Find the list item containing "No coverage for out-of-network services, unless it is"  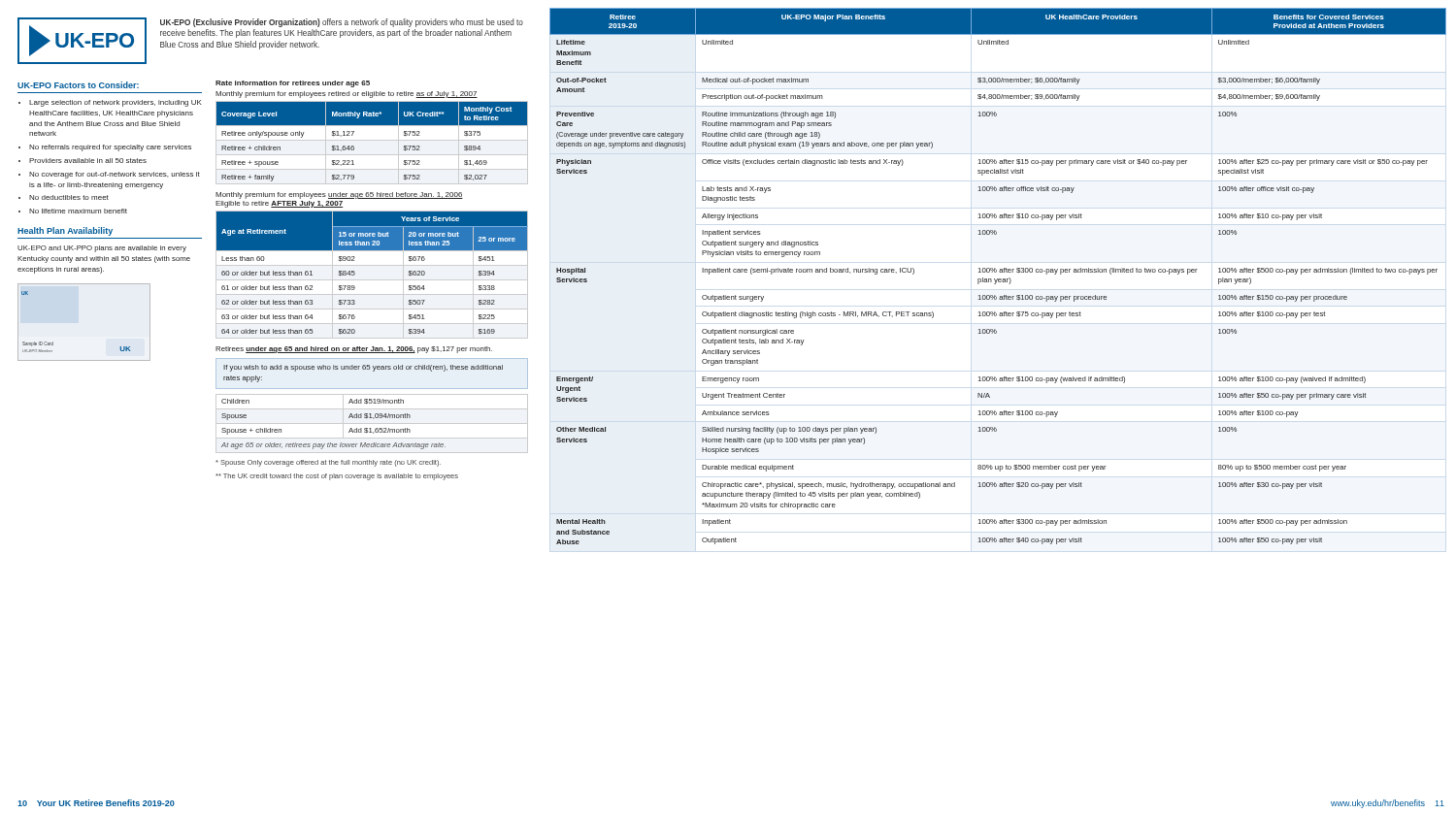click(x=114, y=179)
